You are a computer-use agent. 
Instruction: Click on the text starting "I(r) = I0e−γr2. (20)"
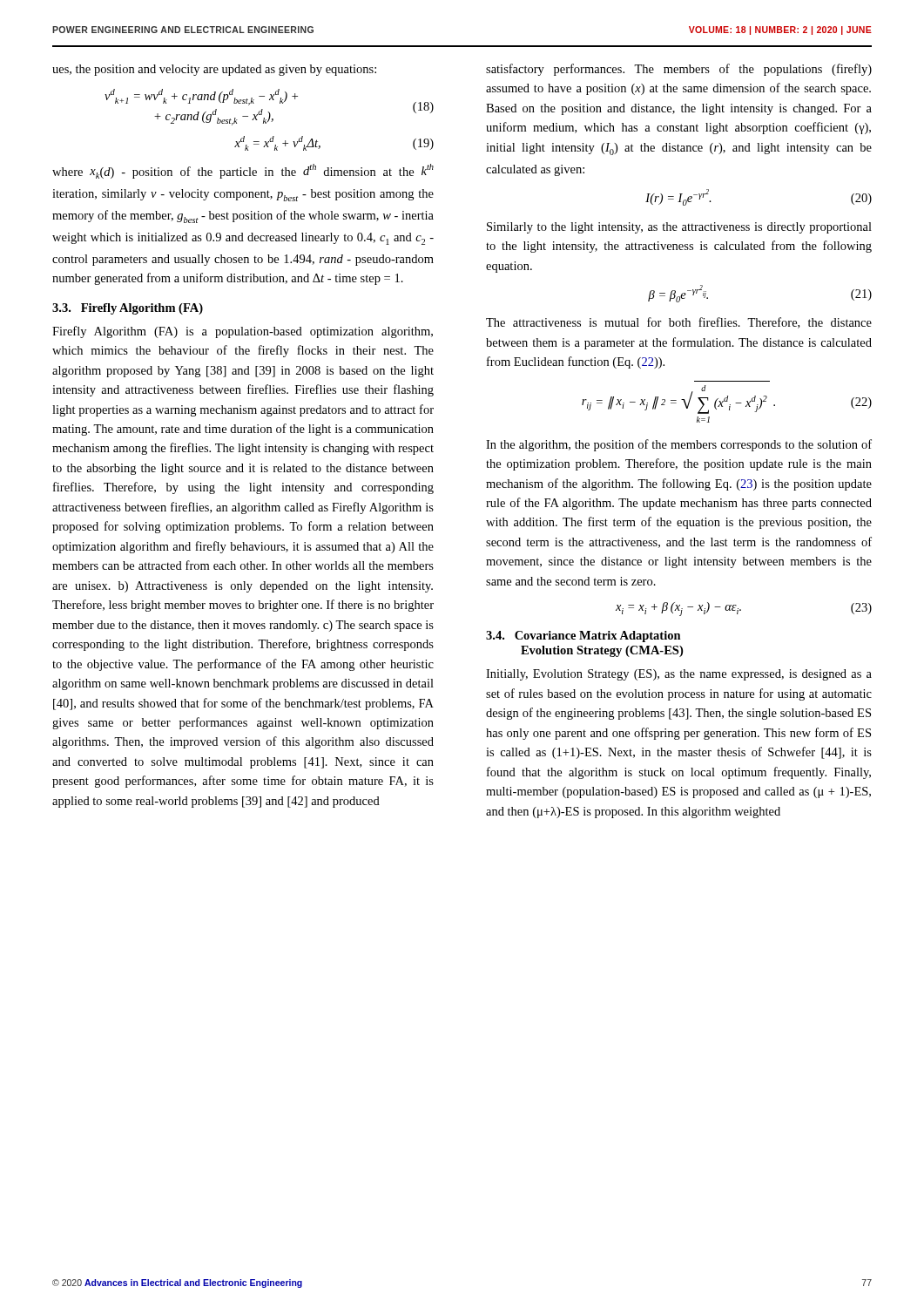(679, 198)
